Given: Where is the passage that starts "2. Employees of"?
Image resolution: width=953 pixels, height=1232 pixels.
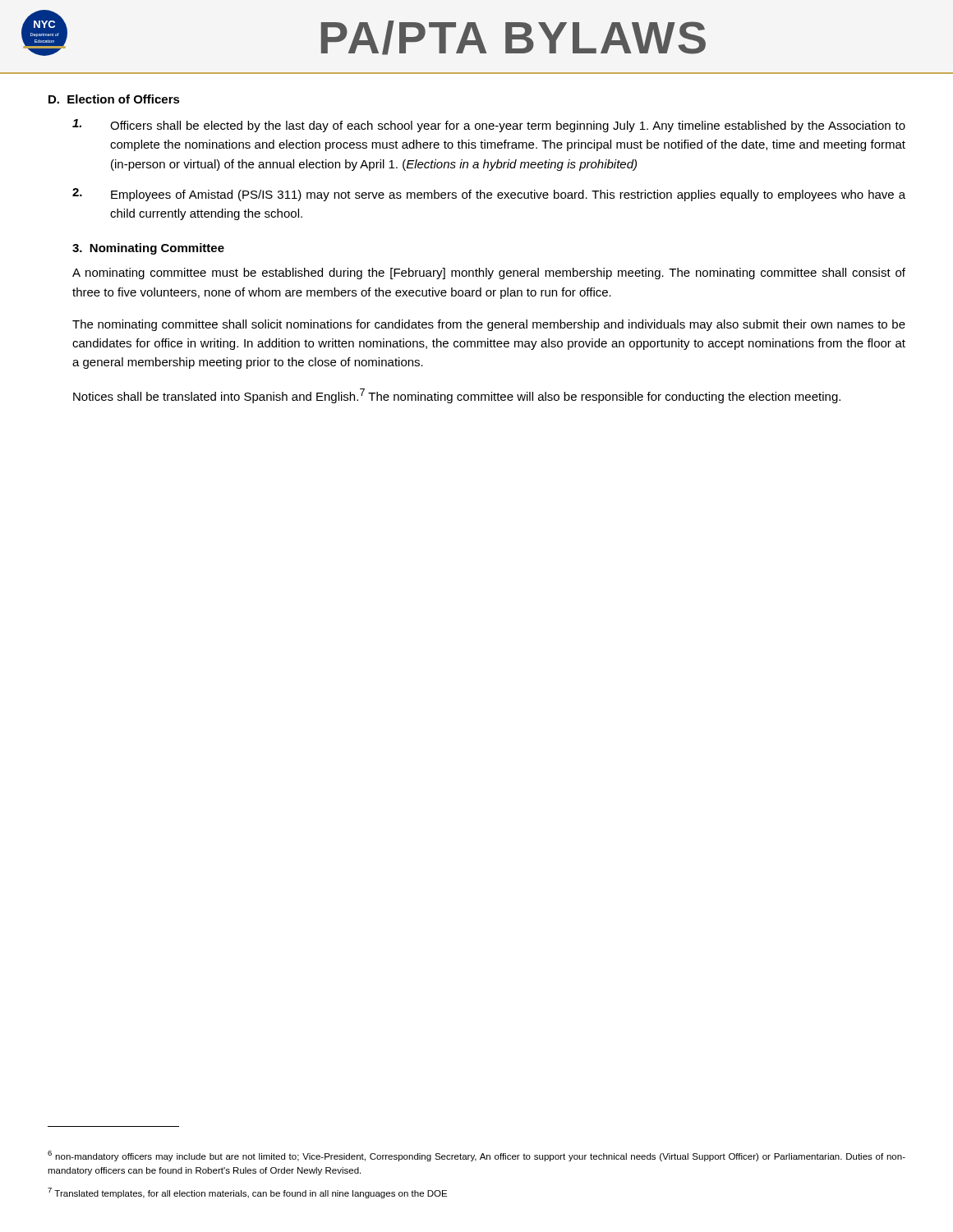Looking at the screenshot, I should coord(476,204).
